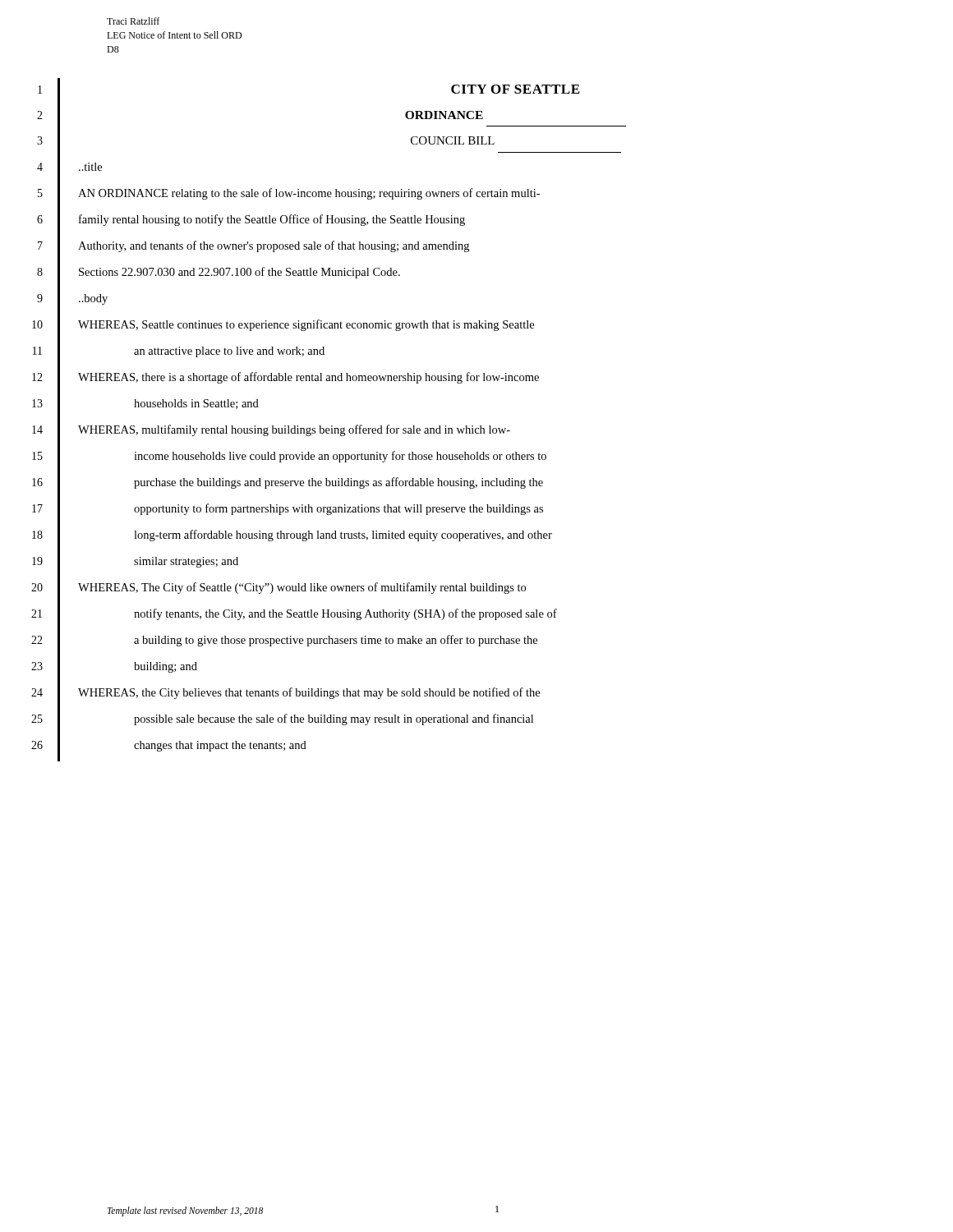Select the text block that reads "7 Authority, and tenants"
Screen dimensions: 1232x953
click(x=476, y=249)
